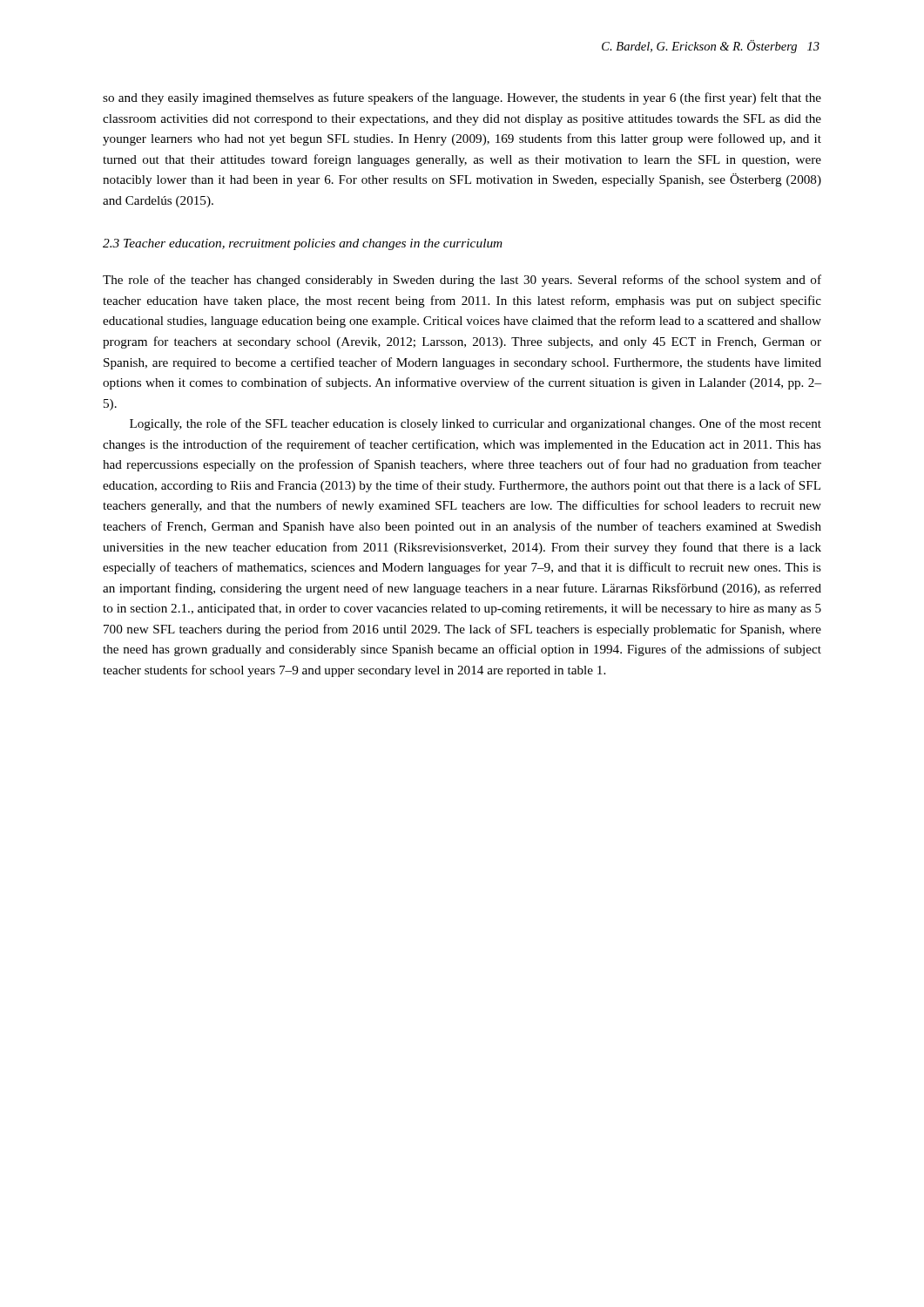Viewport: 924px width, 1307px height.
Task: Locate the passage starting "so and they easily imagined themselves as future"
Action: coord(462,148)
